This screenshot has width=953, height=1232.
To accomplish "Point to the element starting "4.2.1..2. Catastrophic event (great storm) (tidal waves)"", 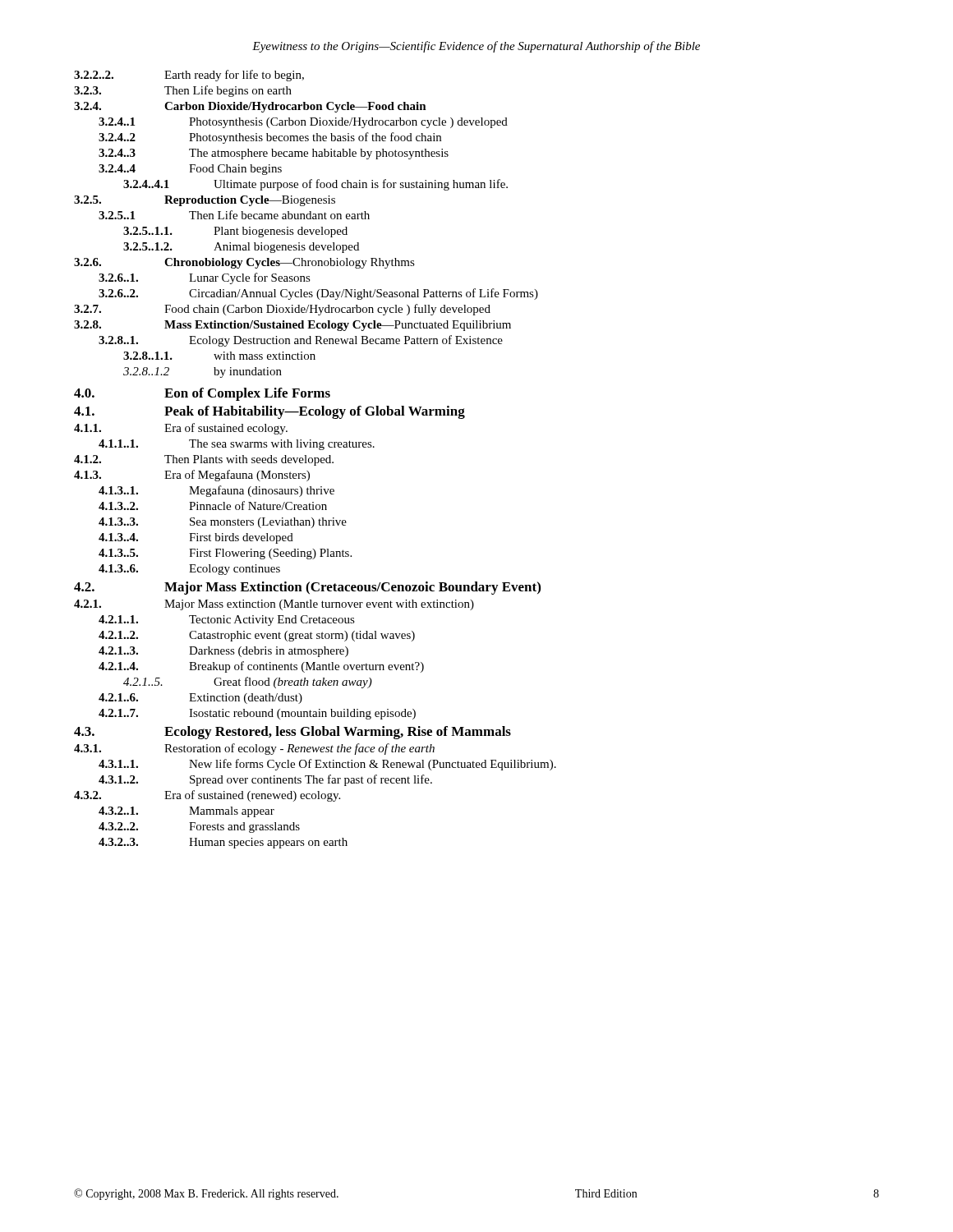I will click(x=257, y=636).
